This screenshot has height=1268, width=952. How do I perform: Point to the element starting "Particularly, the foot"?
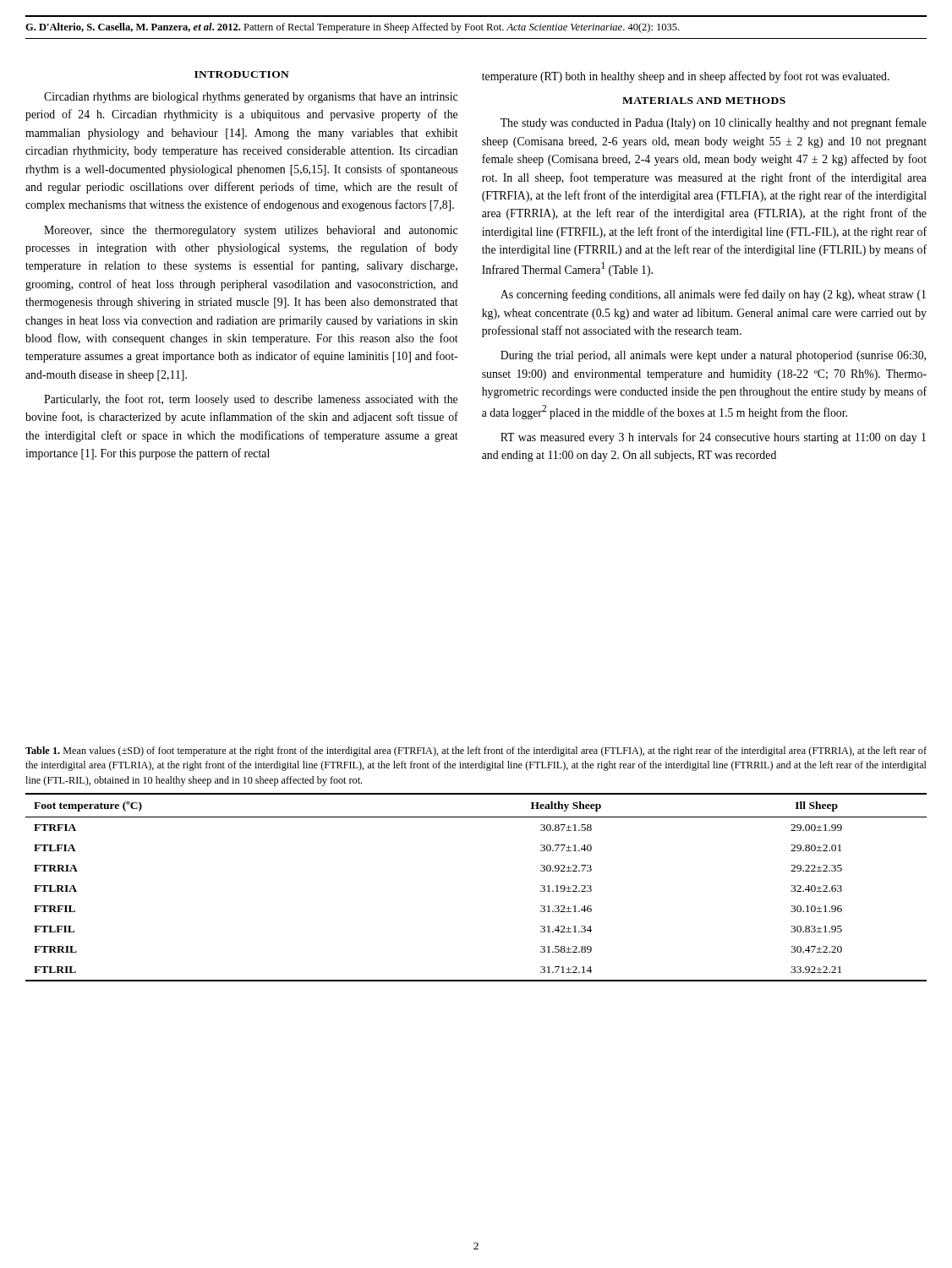[x=242, y=427]
